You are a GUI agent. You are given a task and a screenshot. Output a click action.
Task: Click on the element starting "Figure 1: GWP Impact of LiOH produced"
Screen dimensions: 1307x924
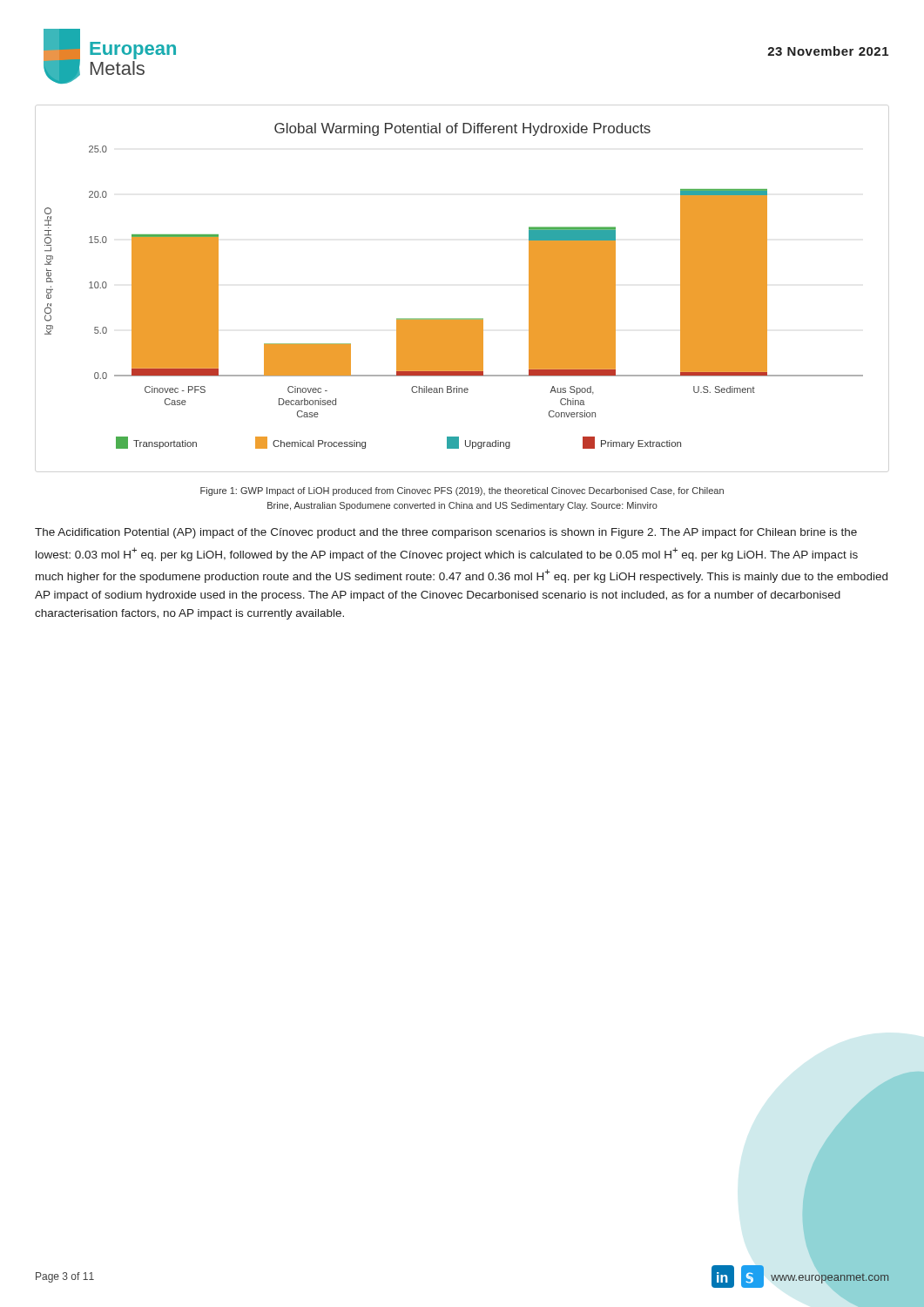tap(462, 498)
